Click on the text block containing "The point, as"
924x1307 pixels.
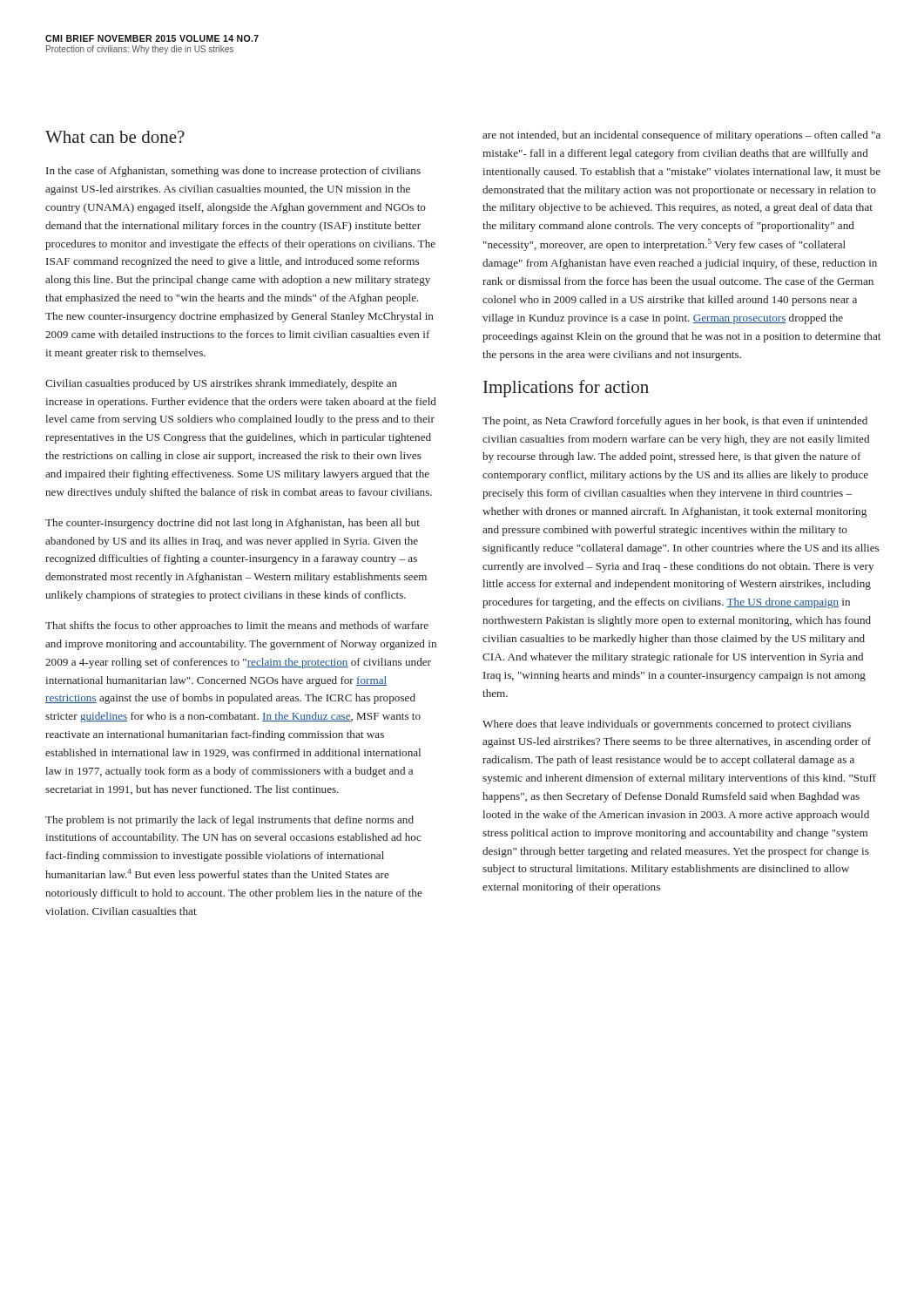(683, 557)
